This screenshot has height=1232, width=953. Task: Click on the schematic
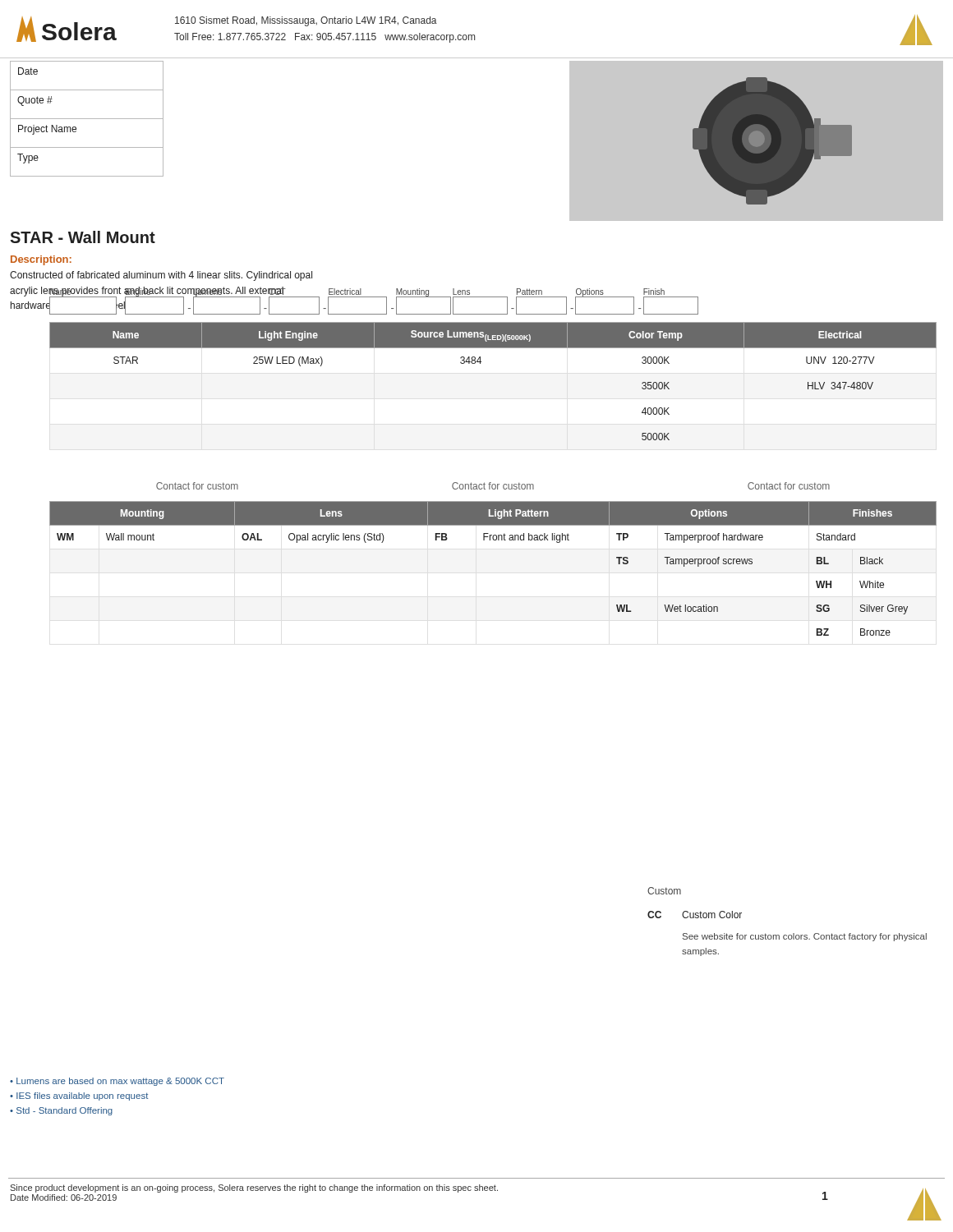coord(493,301)
